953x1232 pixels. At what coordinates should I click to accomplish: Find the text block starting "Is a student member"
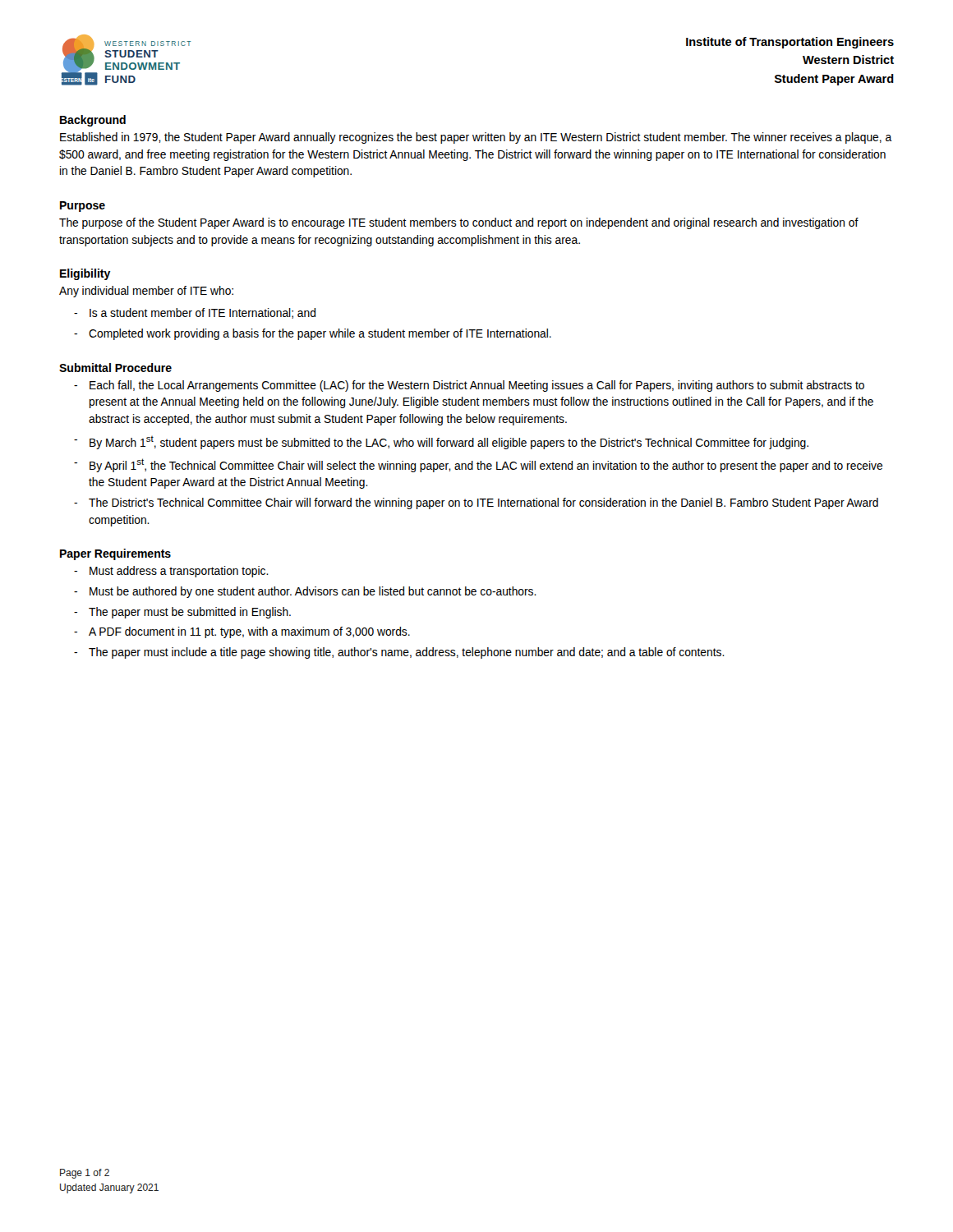[x=202, y=313]
